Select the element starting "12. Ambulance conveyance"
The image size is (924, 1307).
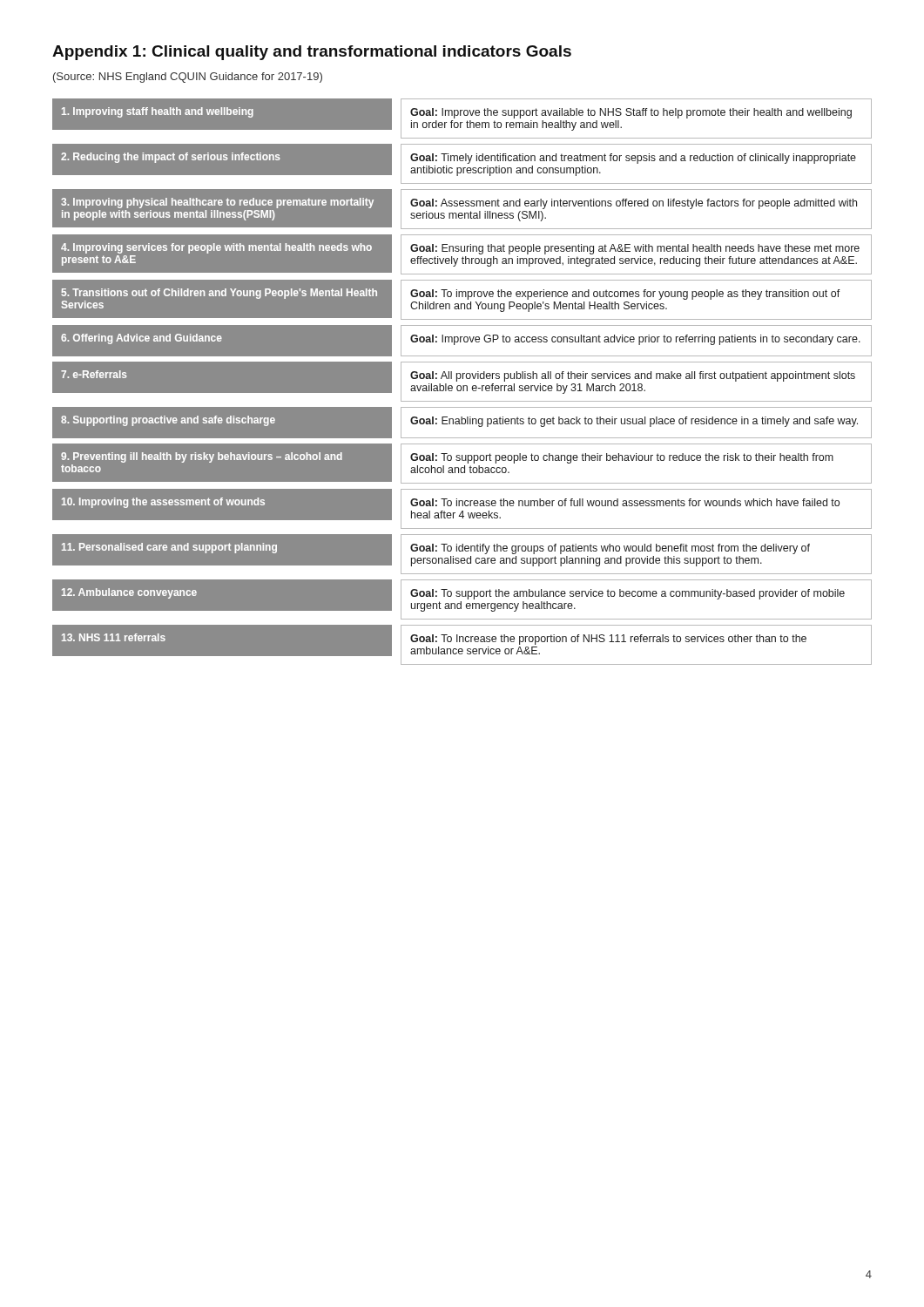(462, 599)
